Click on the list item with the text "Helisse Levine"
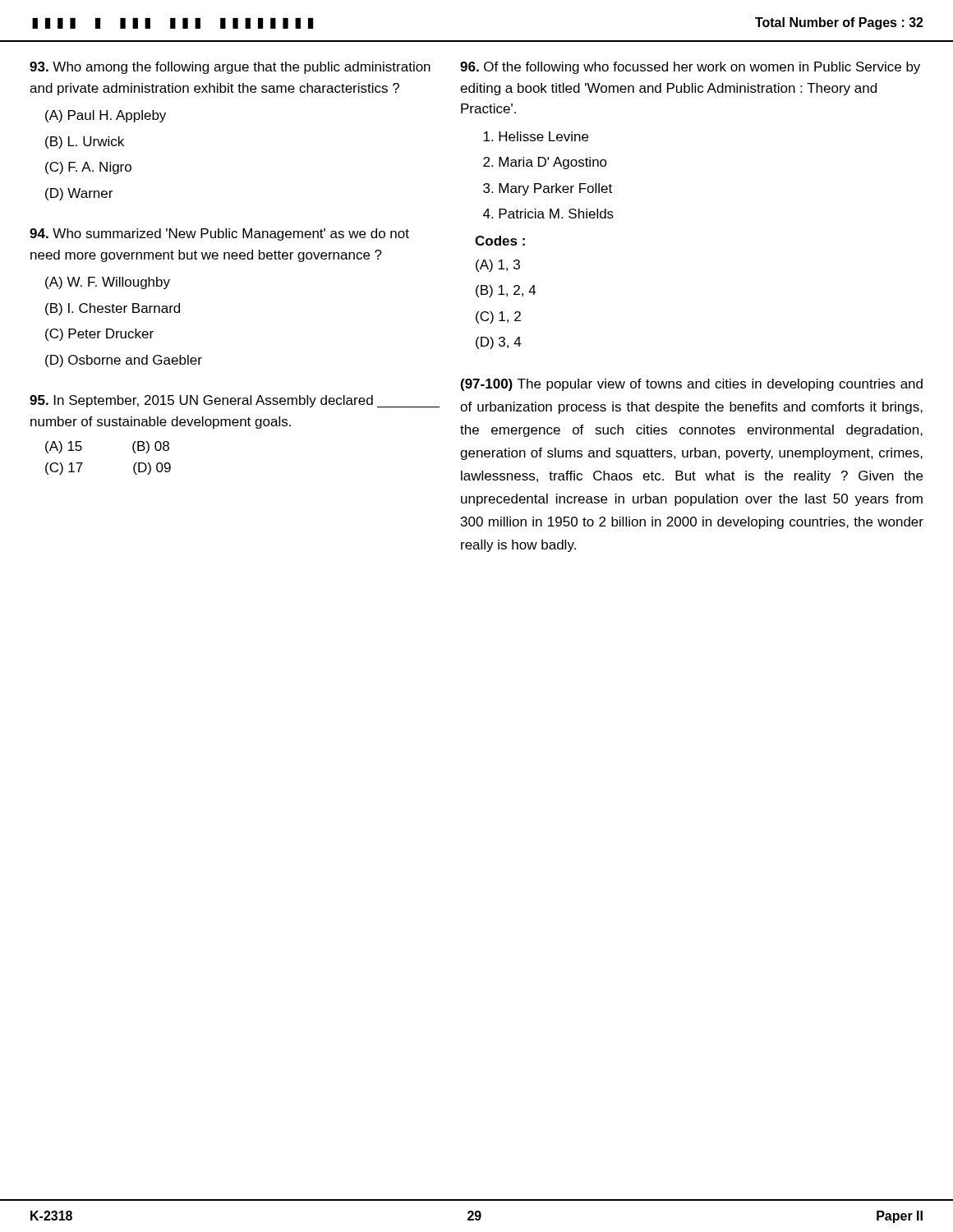This screenshot has width=953, height=1232. coord(532,136)
